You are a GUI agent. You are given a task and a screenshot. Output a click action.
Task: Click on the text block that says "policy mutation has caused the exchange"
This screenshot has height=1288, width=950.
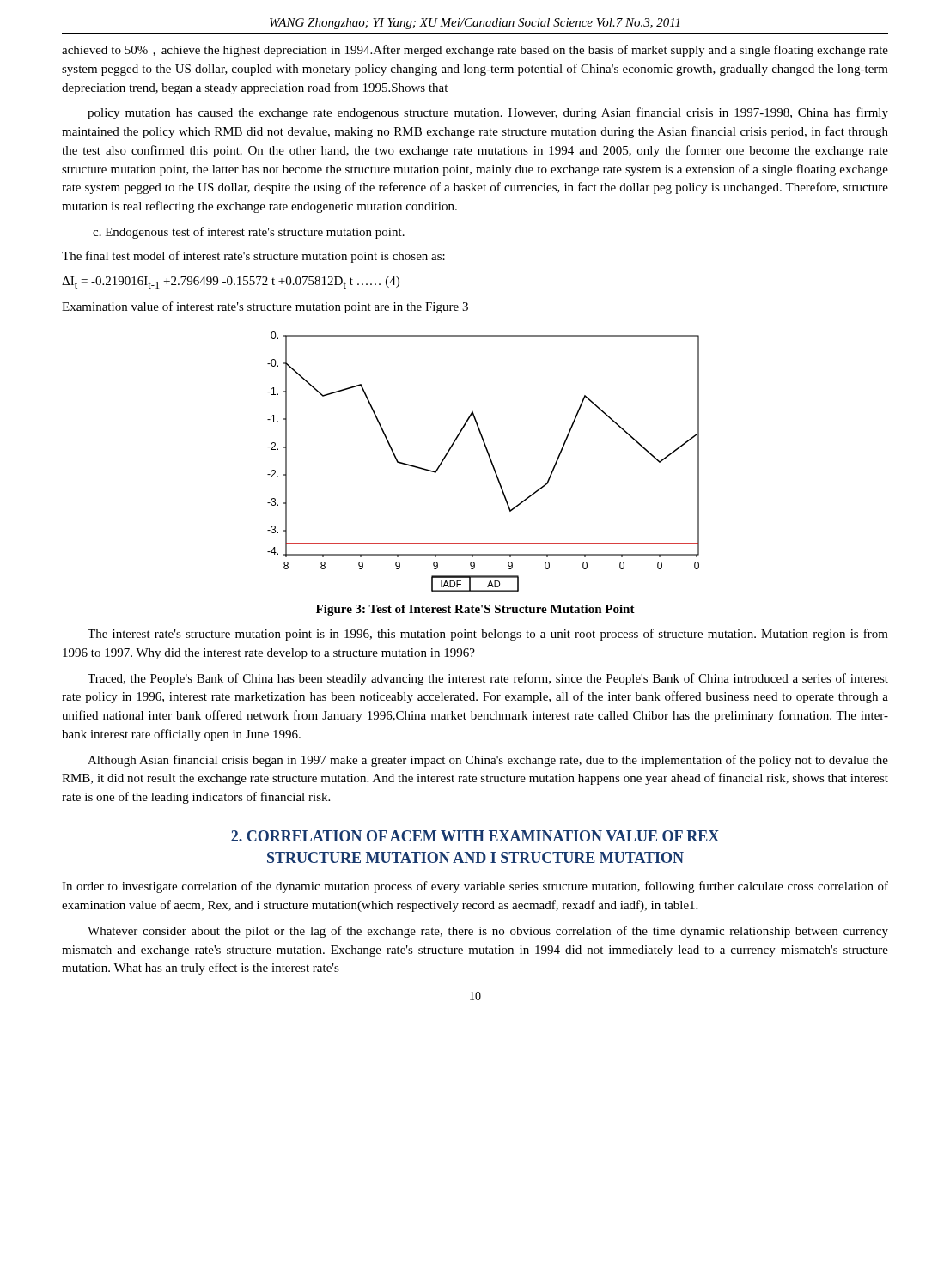coord(475,160)
